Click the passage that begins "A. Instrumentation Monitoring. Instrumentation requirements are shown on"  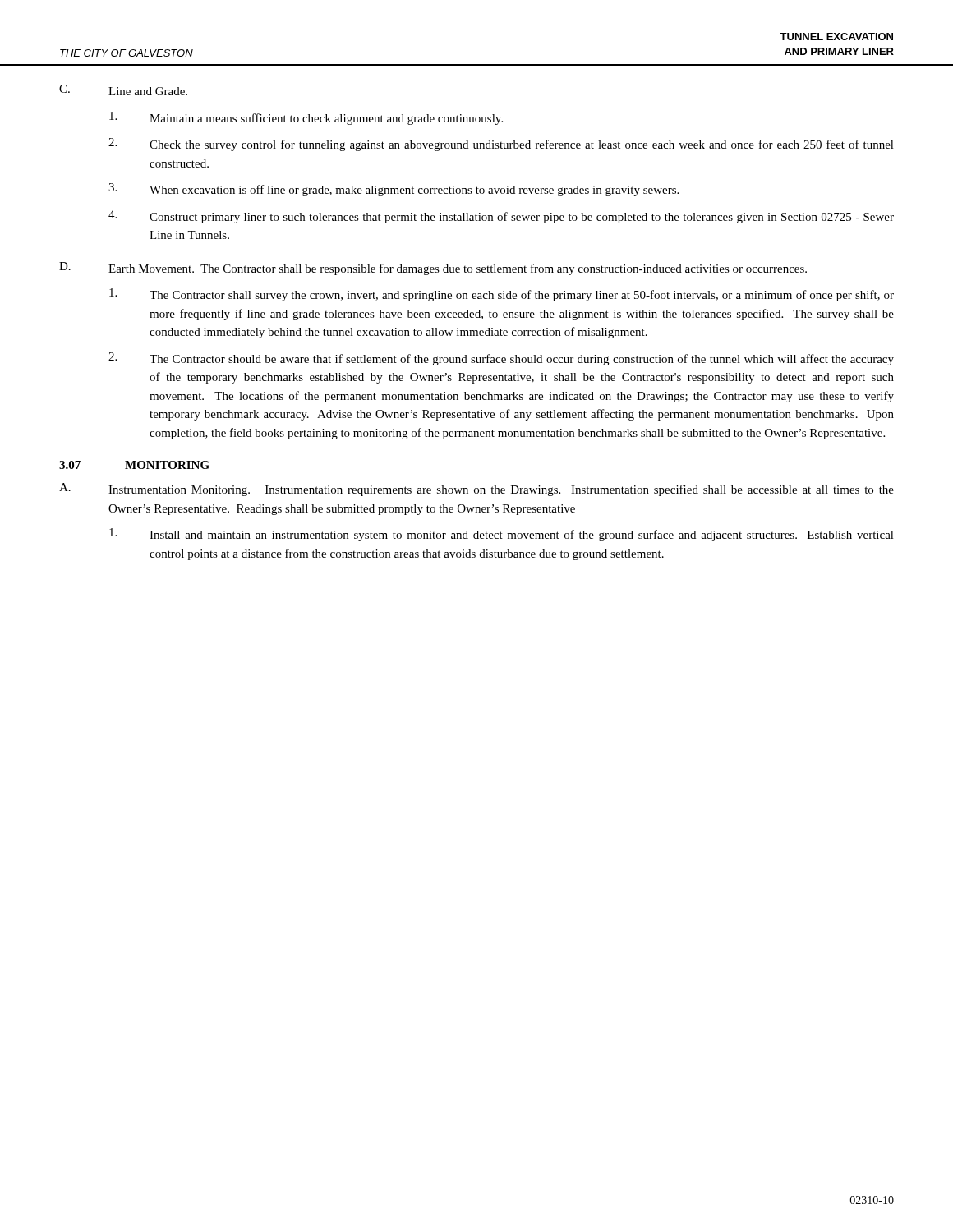click(x=476, y=499)
